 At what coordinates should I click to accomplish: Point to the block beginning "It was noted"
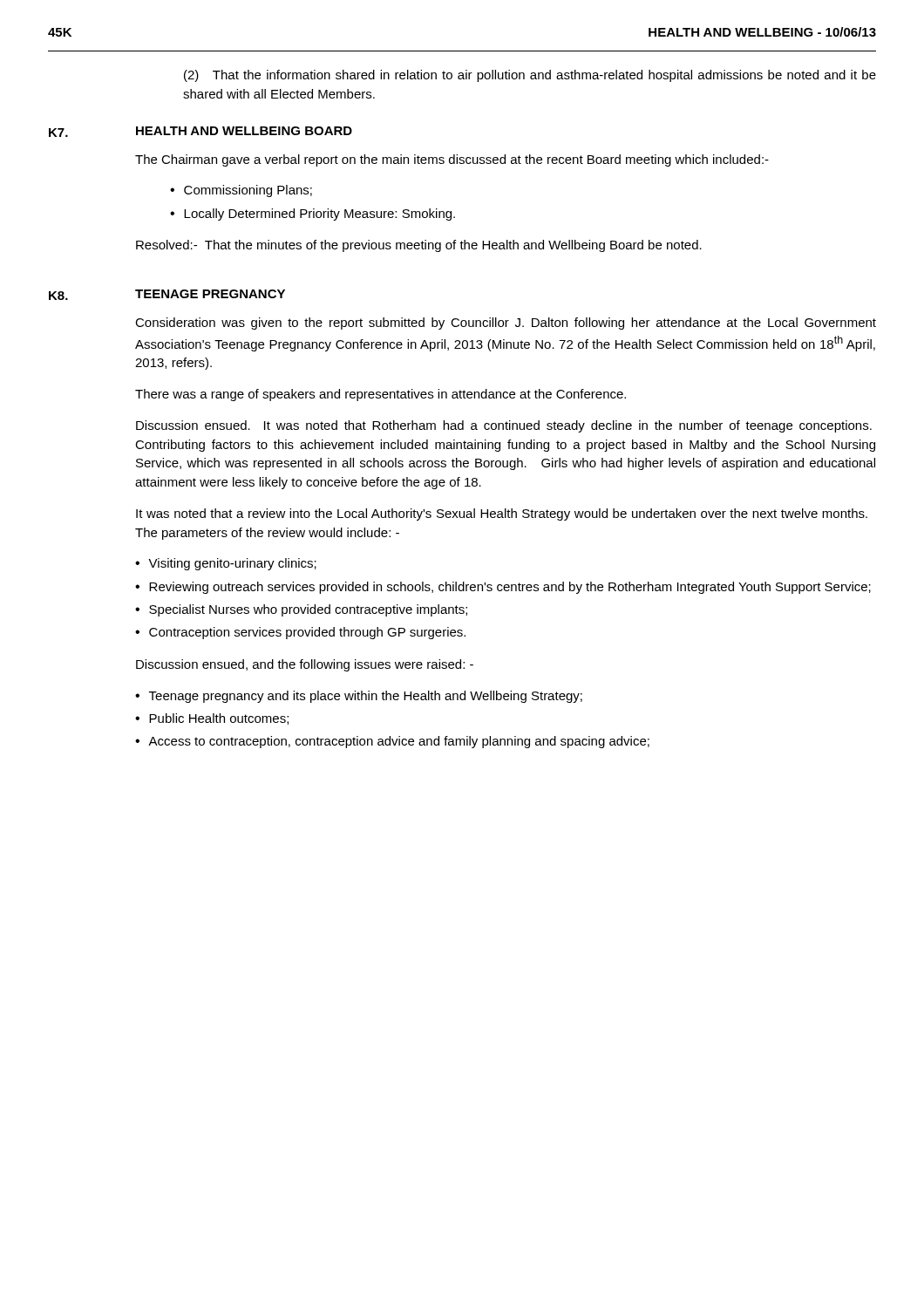(x=506, y=522)
